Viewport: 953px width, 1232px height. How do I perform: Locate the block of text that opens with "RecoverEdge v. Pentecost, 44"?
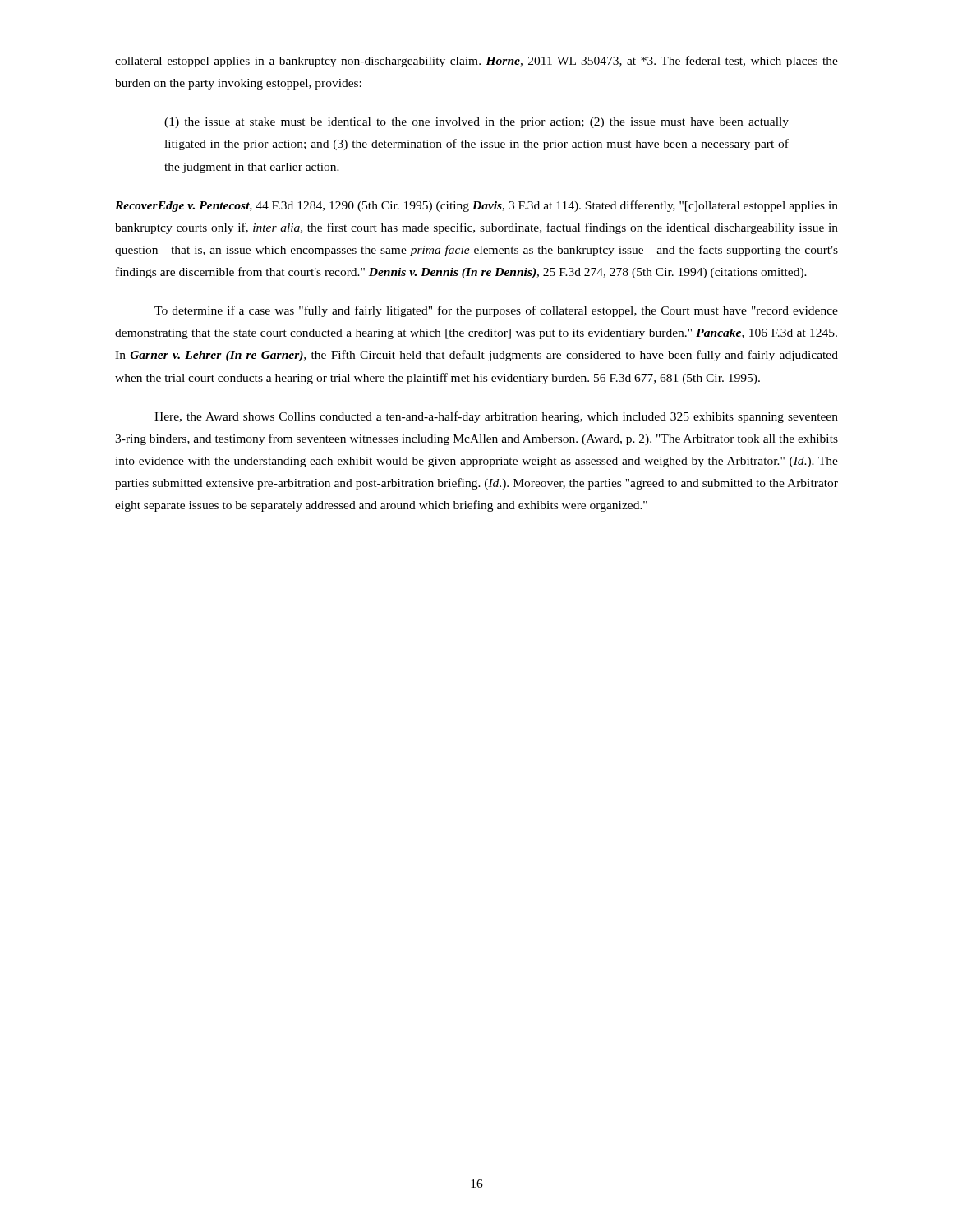pyautogui.click(x=476, y=238)
